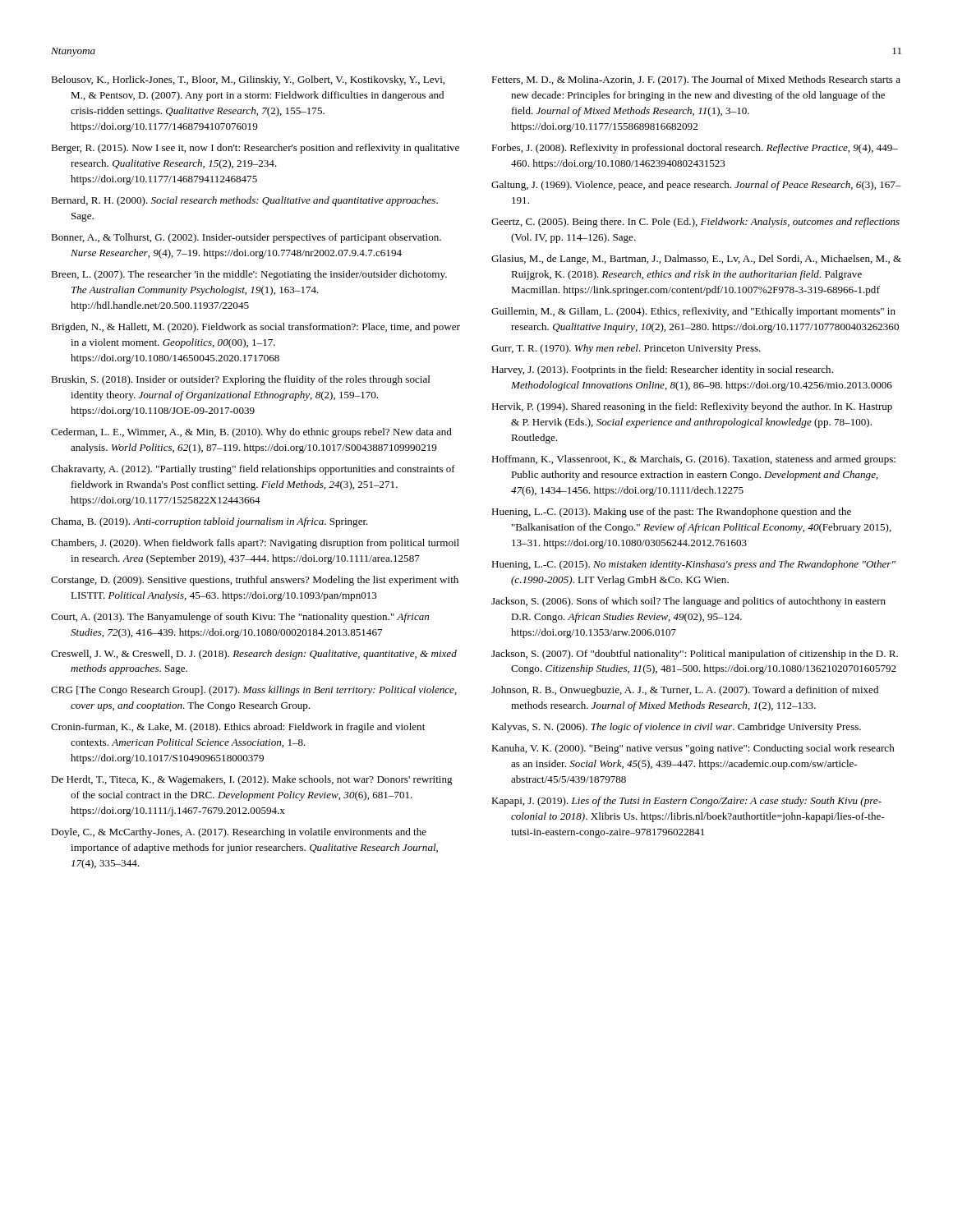Find the block starting "Geertz, C. (2005). Being there. In C."
Image resolution: width=953 pixels, height=1232 pixels.
coord(695,229)
